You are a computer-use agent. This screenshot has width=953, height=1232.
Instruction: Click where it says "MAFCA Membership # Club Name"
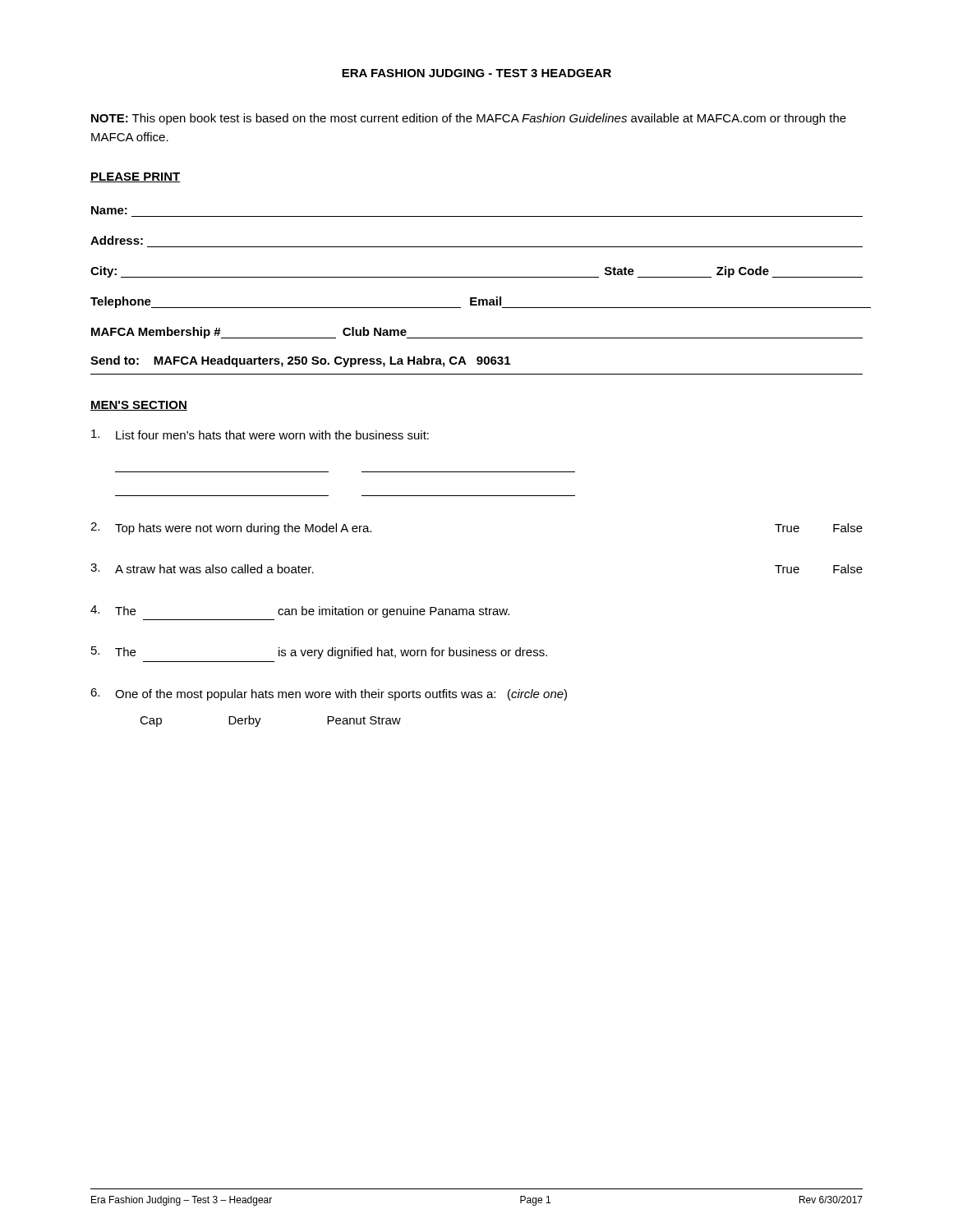point(476,331)
